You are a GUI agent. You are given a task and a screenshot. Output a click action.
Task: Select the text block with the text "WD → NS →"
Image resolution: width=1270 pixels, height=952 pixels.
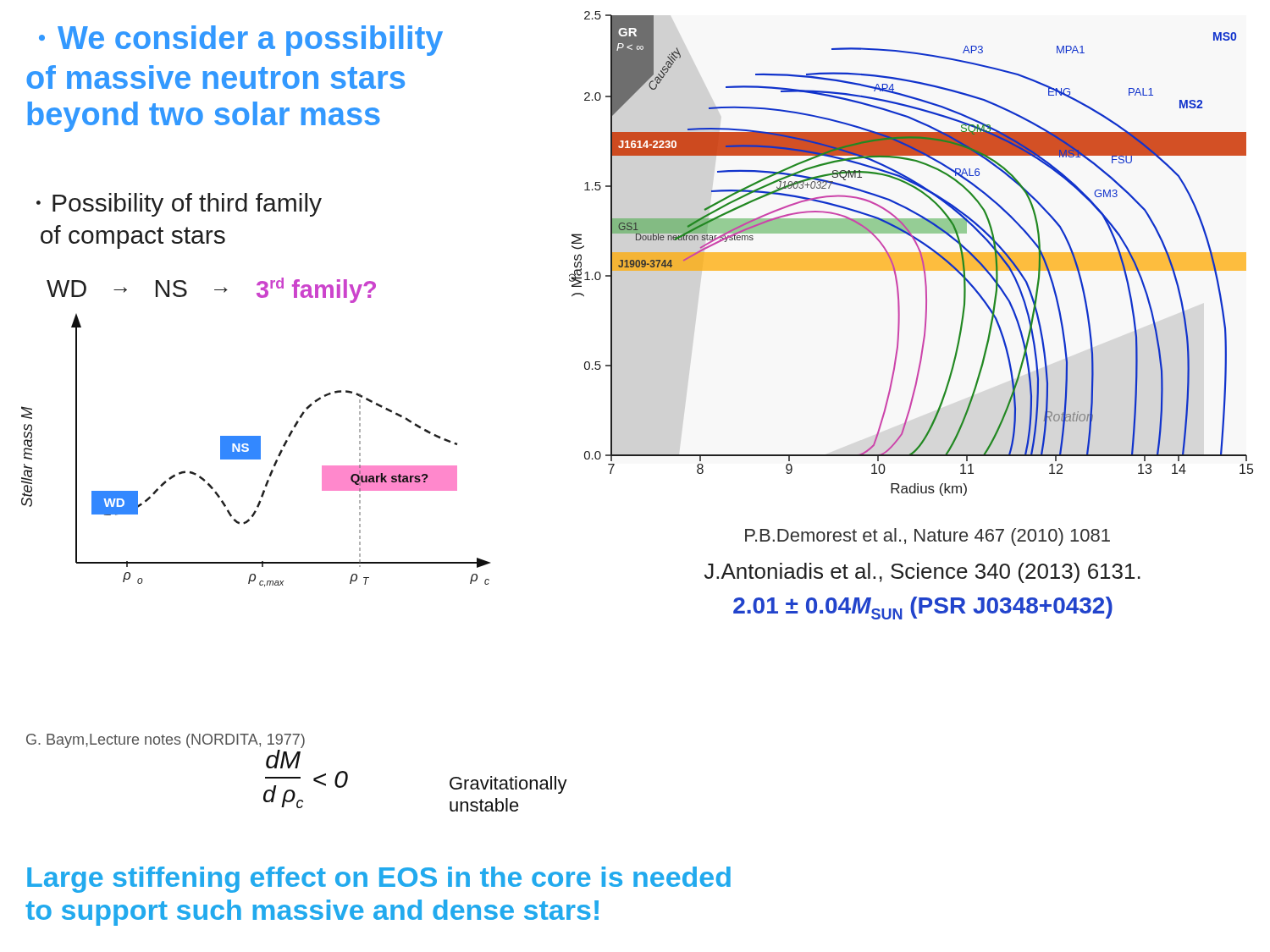(x=212, y=289)
